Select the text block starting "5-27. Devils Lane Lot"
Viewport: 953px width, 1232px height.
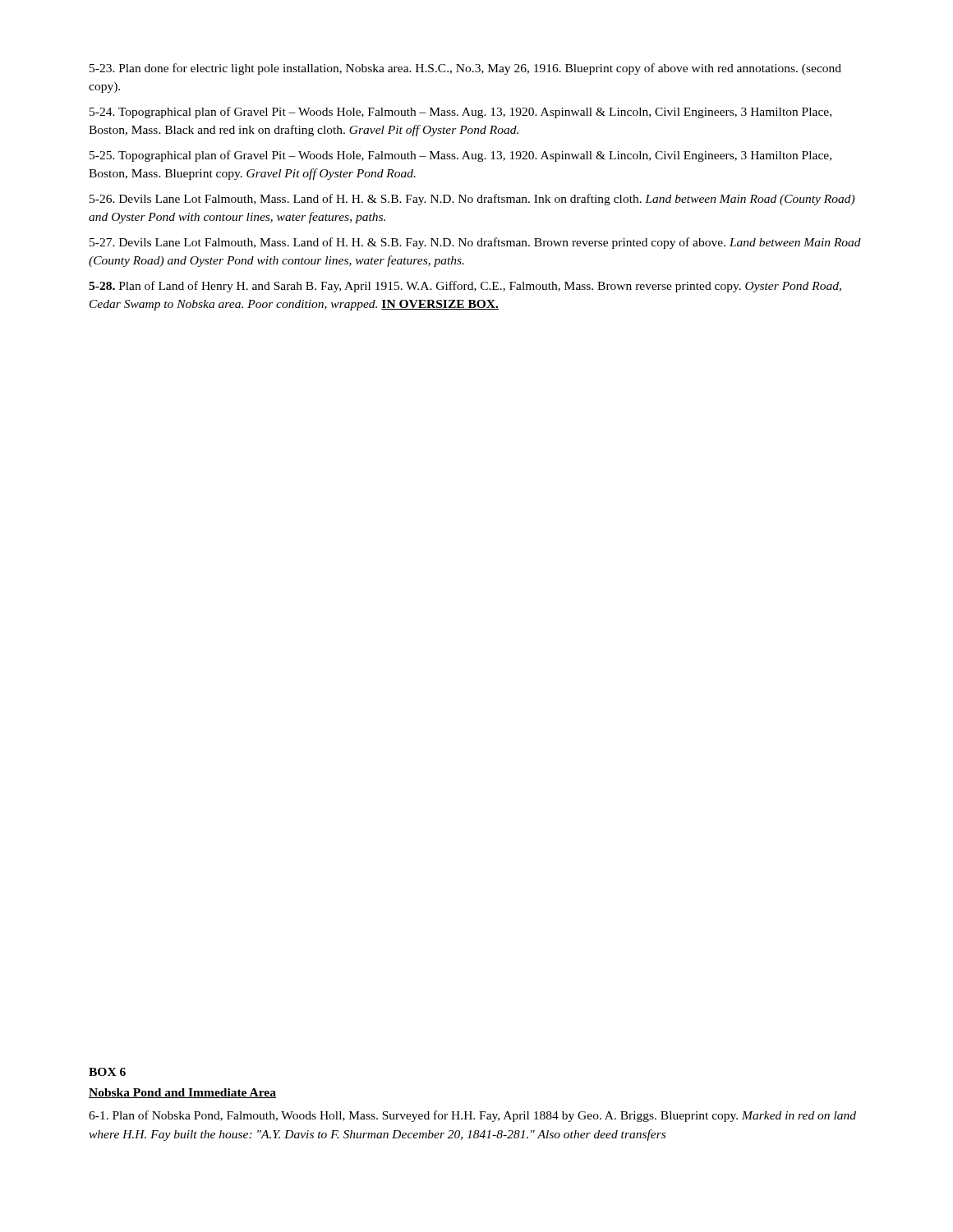(475, 251)
